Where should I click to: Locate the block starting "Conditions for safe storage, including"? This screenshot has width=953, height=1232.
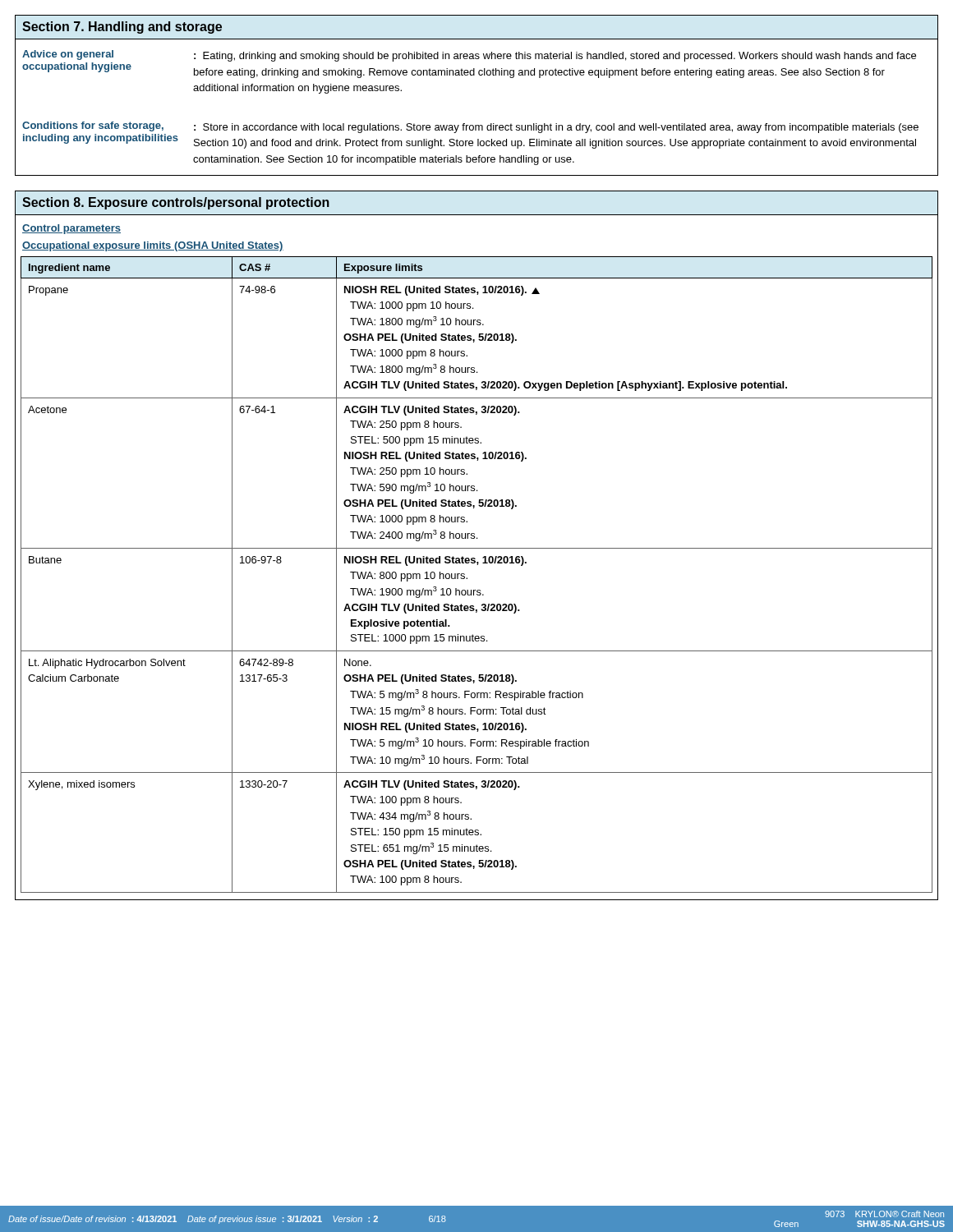coord(100,131)
